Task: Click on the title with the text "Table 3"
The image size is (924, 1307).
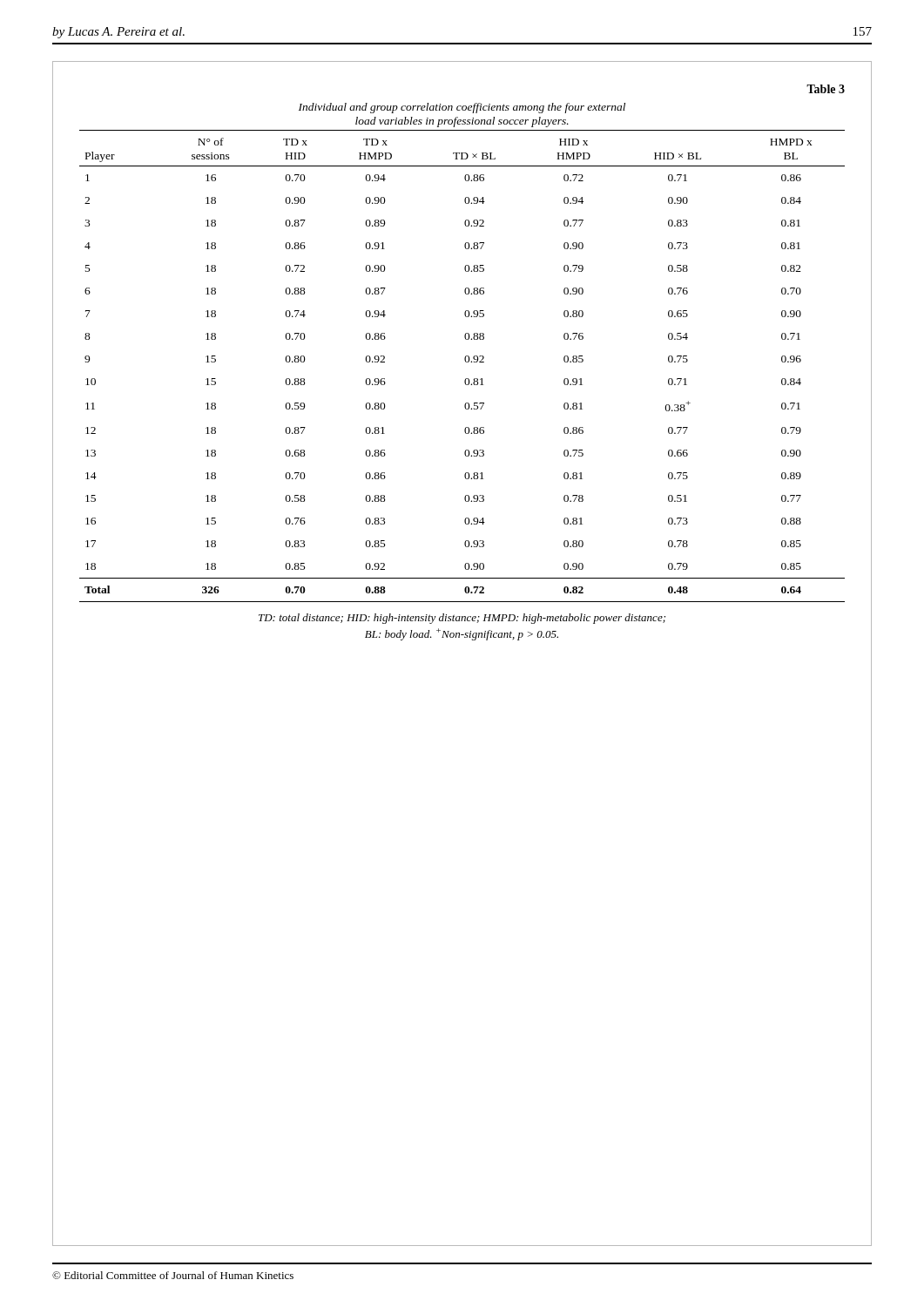Action: [x=826, y=89]
